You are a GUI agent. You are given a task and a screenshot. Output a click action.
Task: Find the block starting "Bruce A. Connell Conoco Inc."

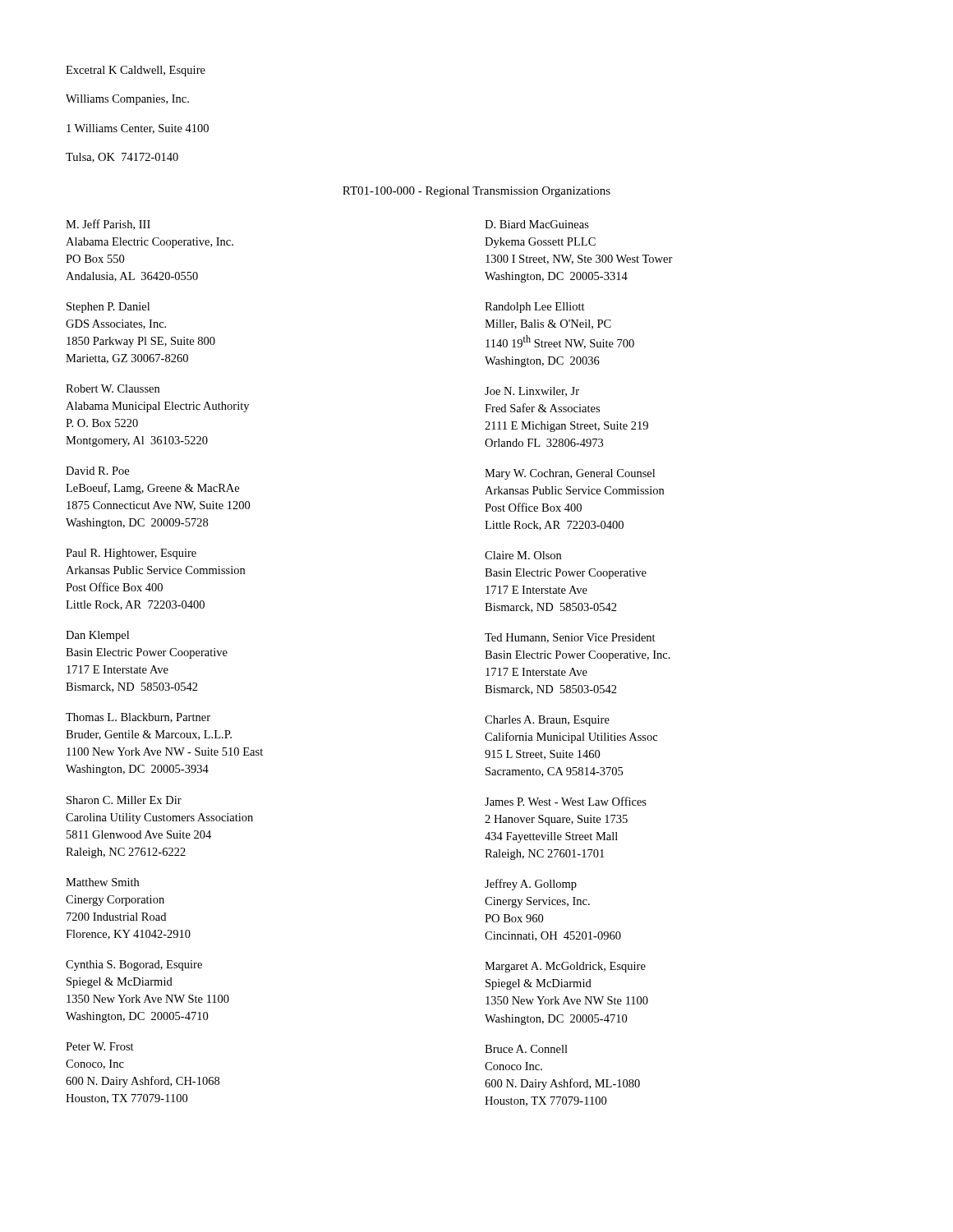[526, 1049]
